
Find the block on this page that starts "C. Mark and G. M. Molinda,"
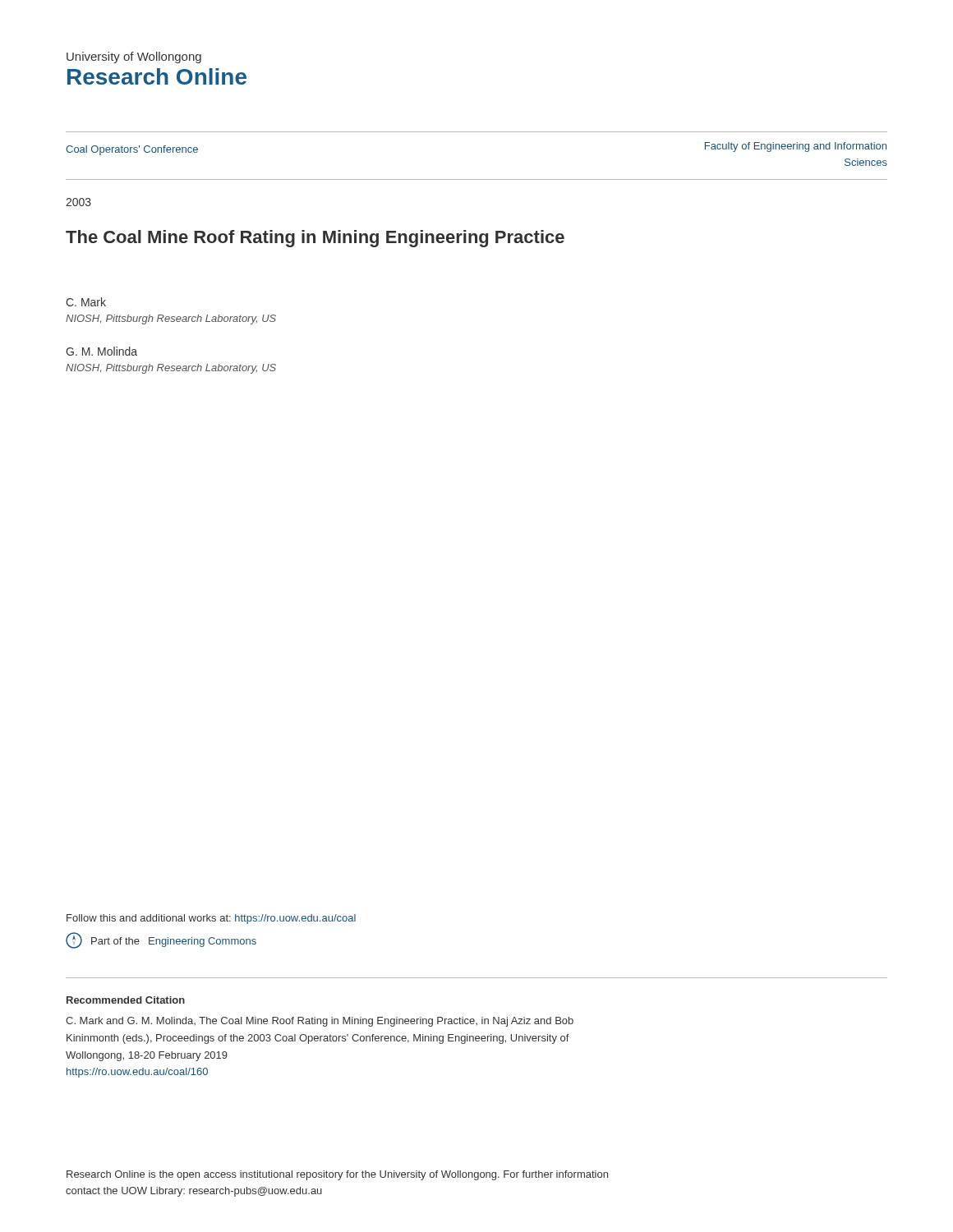click(320, 1046)
